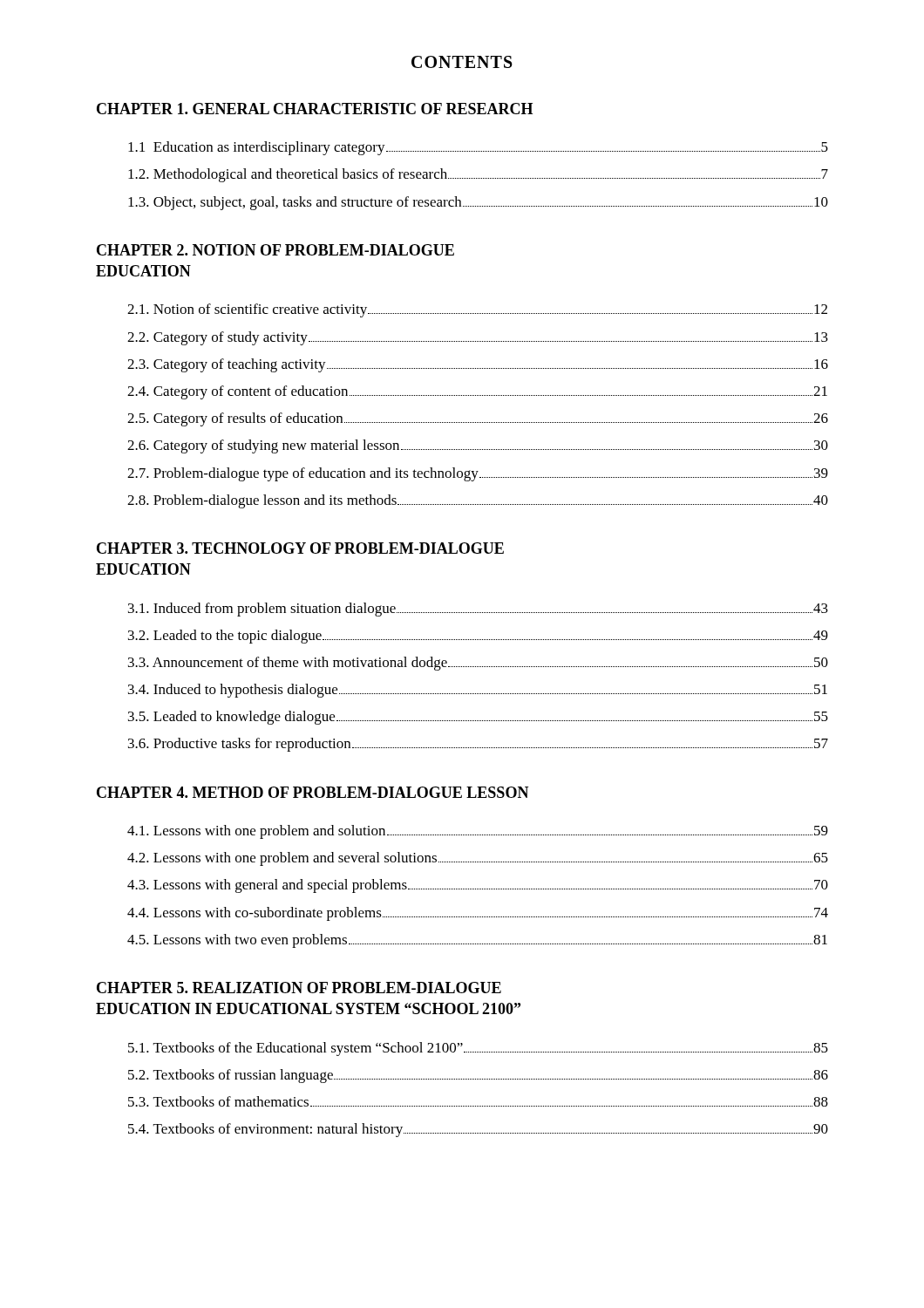Select the passage starting "2.4. Category of content of education 21"
Viewport: 924px width, 1308px height.
(x=478, y=391)
